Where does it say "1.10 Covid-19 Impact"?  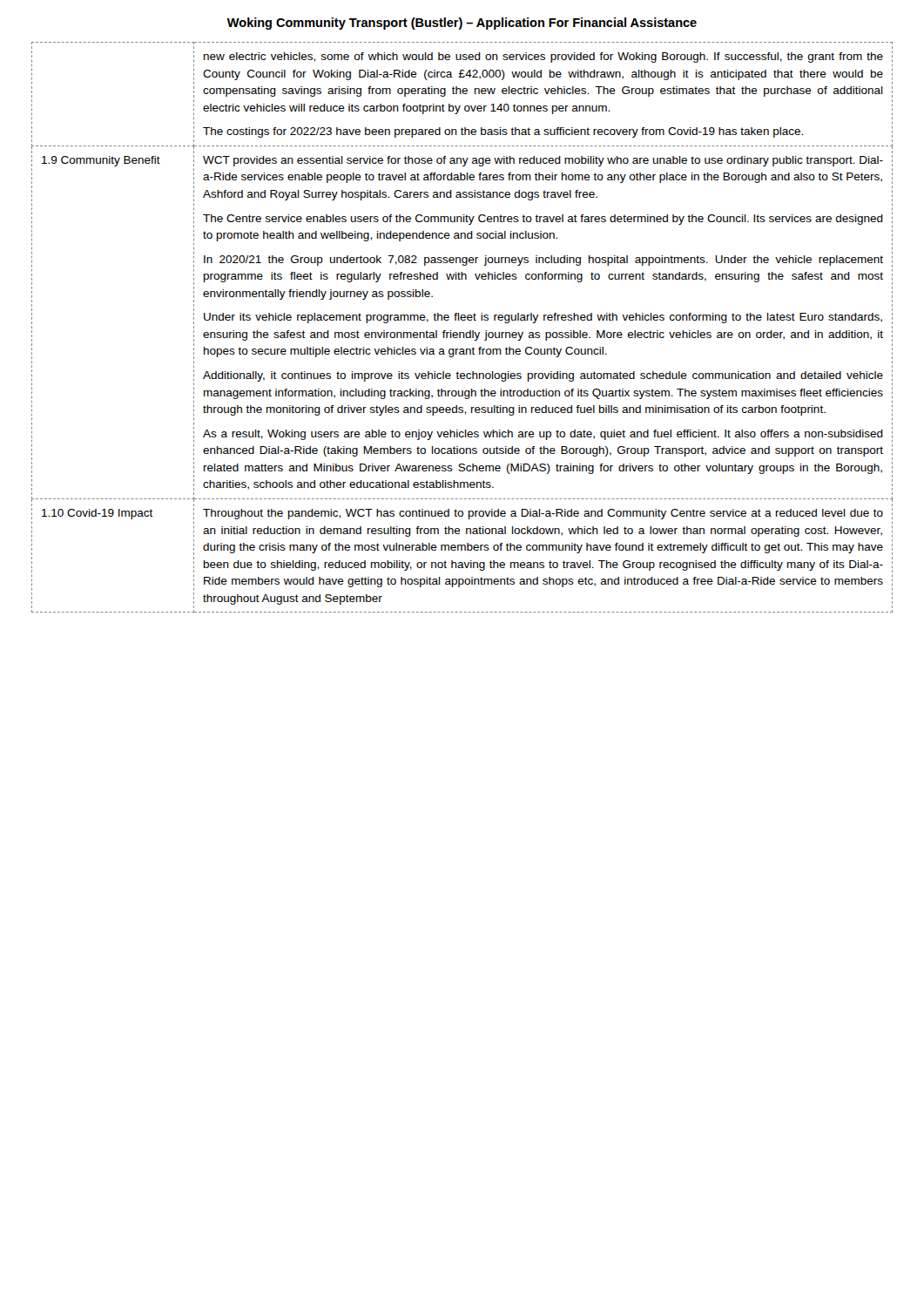click(97, 513)
